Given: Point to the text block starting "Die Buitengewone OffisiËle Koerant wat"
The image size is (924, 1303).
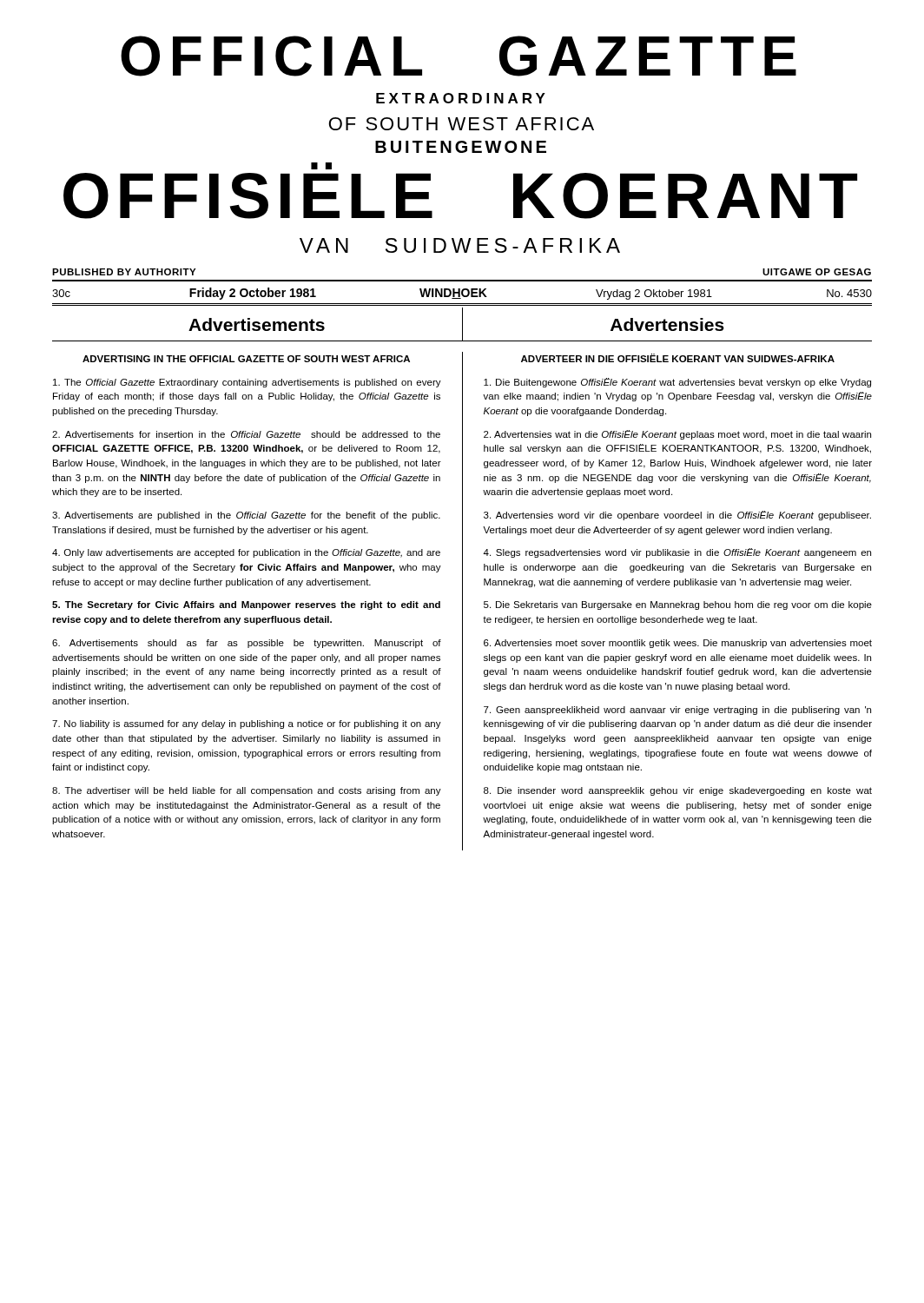Looking at the screenshot, I should click(x=678, y=397).
